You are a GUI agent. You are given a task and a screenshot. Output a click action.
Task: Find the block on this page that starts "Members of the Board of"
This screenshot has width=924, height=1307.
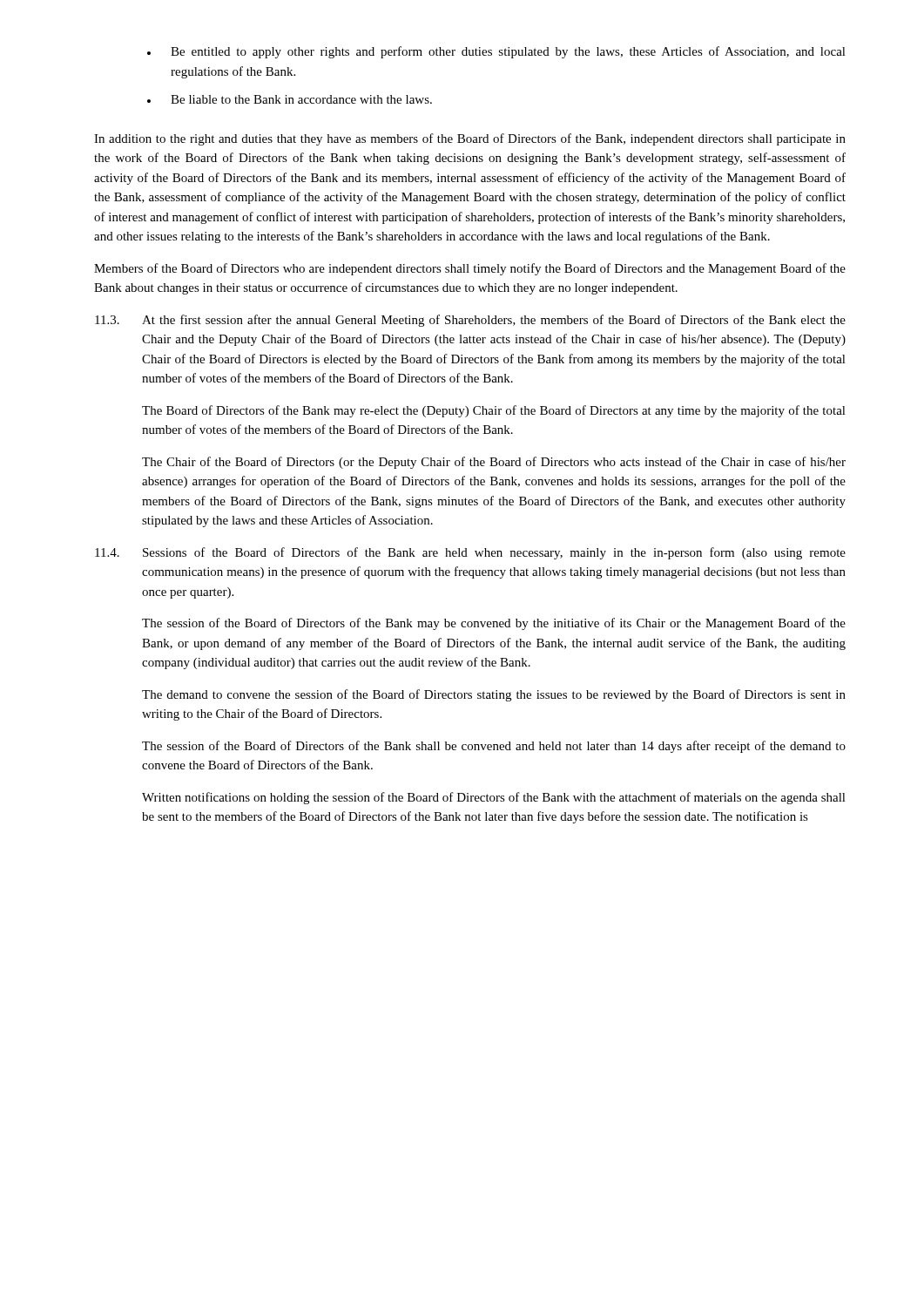pos(470,278)
